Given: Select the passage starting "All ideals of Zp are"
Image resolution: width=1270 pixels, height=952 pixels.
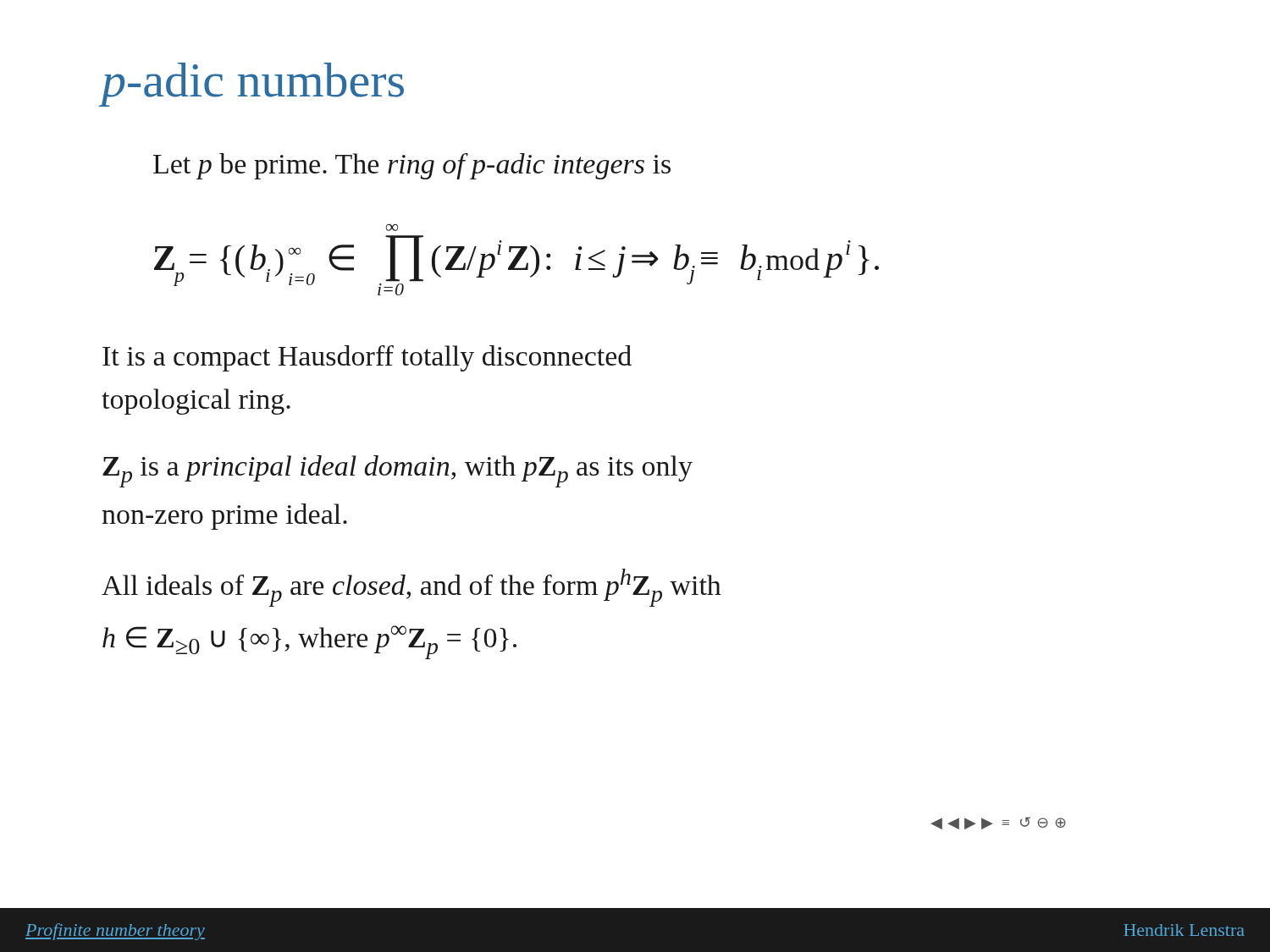Looking at the screenshot, I should [411, 612].
